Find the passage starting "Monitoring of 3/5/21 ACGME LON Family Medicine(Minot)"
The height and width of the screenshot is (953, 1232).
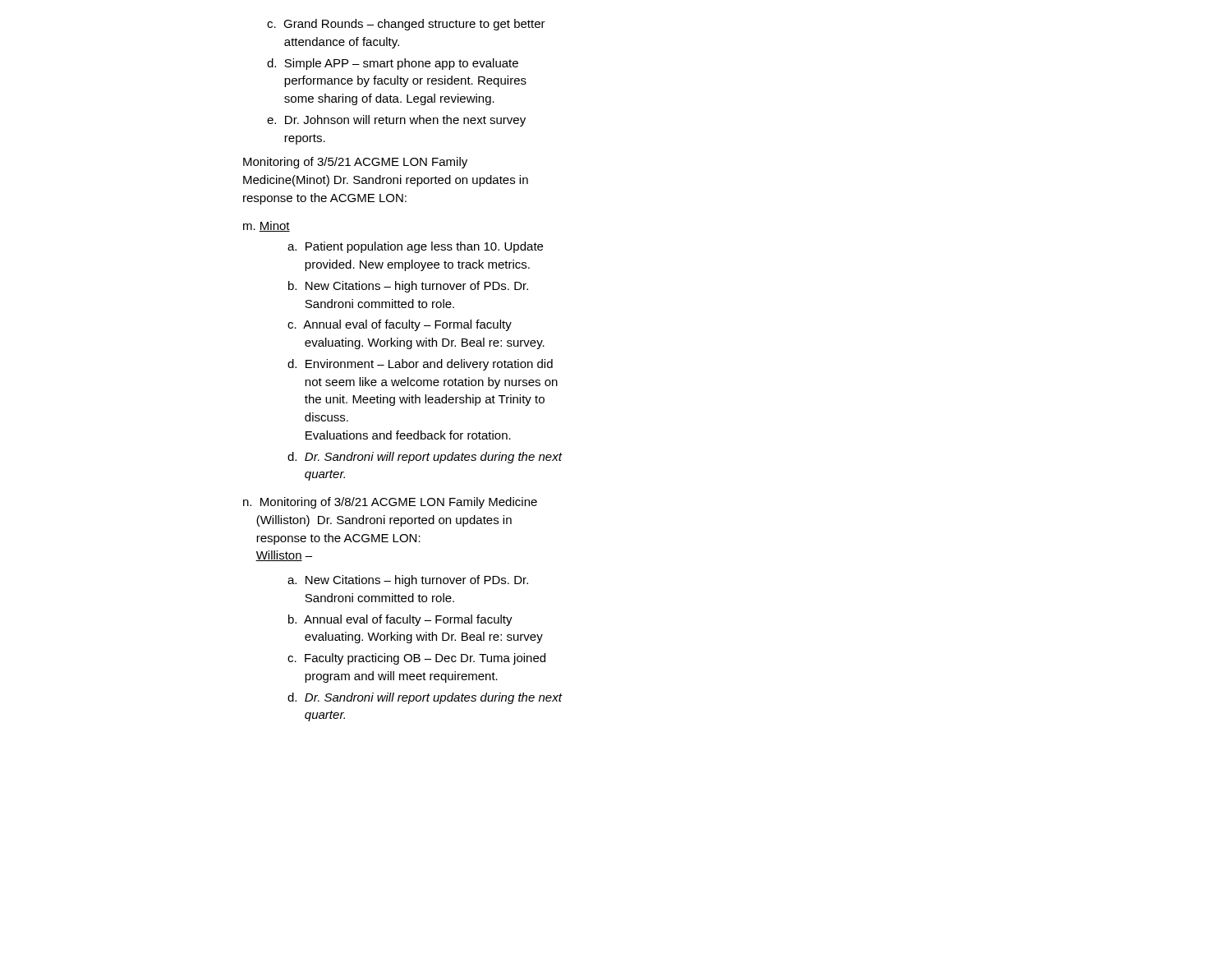[x=385, y=179]
